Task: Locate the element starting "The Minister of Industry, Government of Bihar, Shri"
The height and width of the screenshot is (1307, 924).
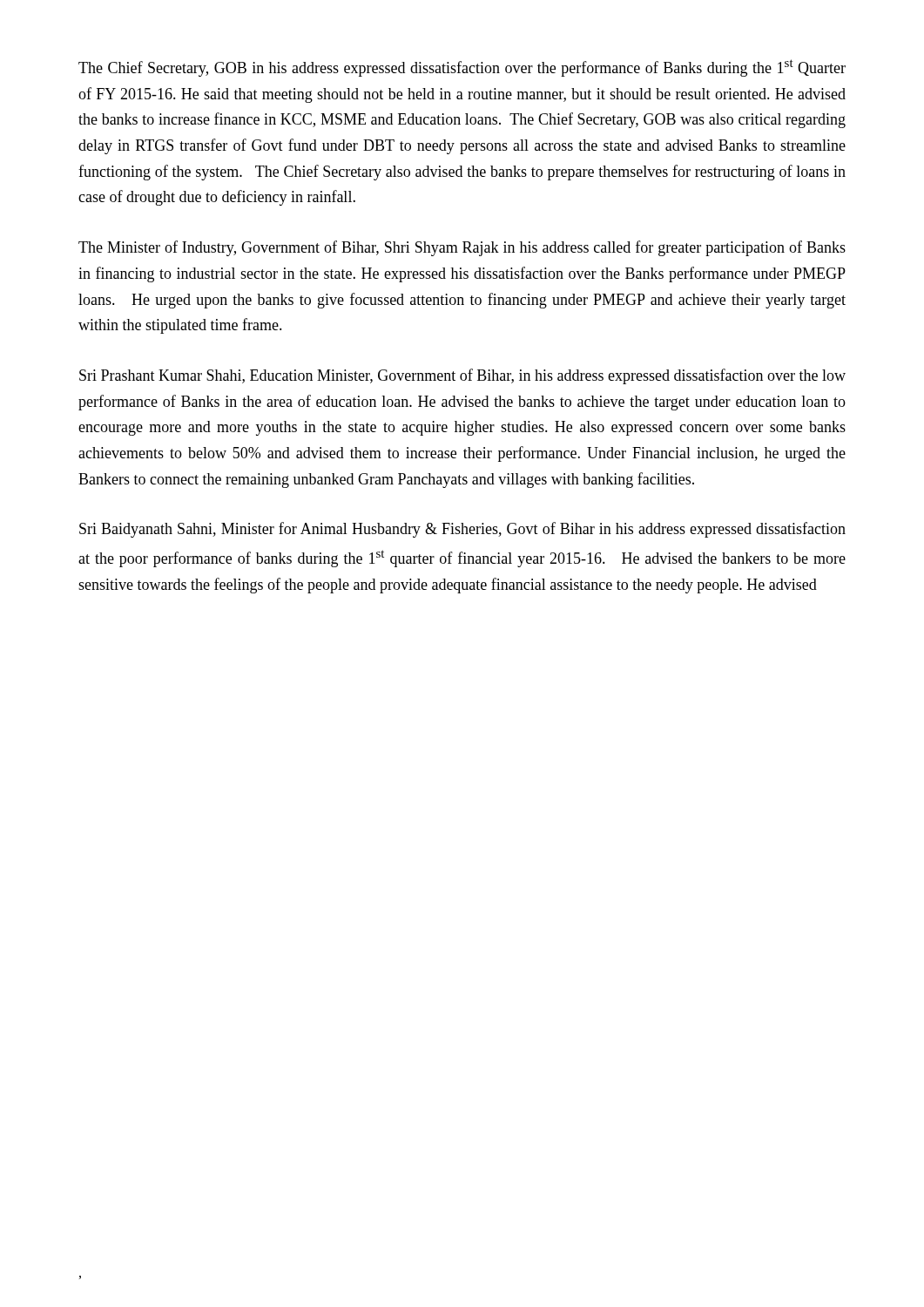Action: pyautogui.click(x=462, y=286)
